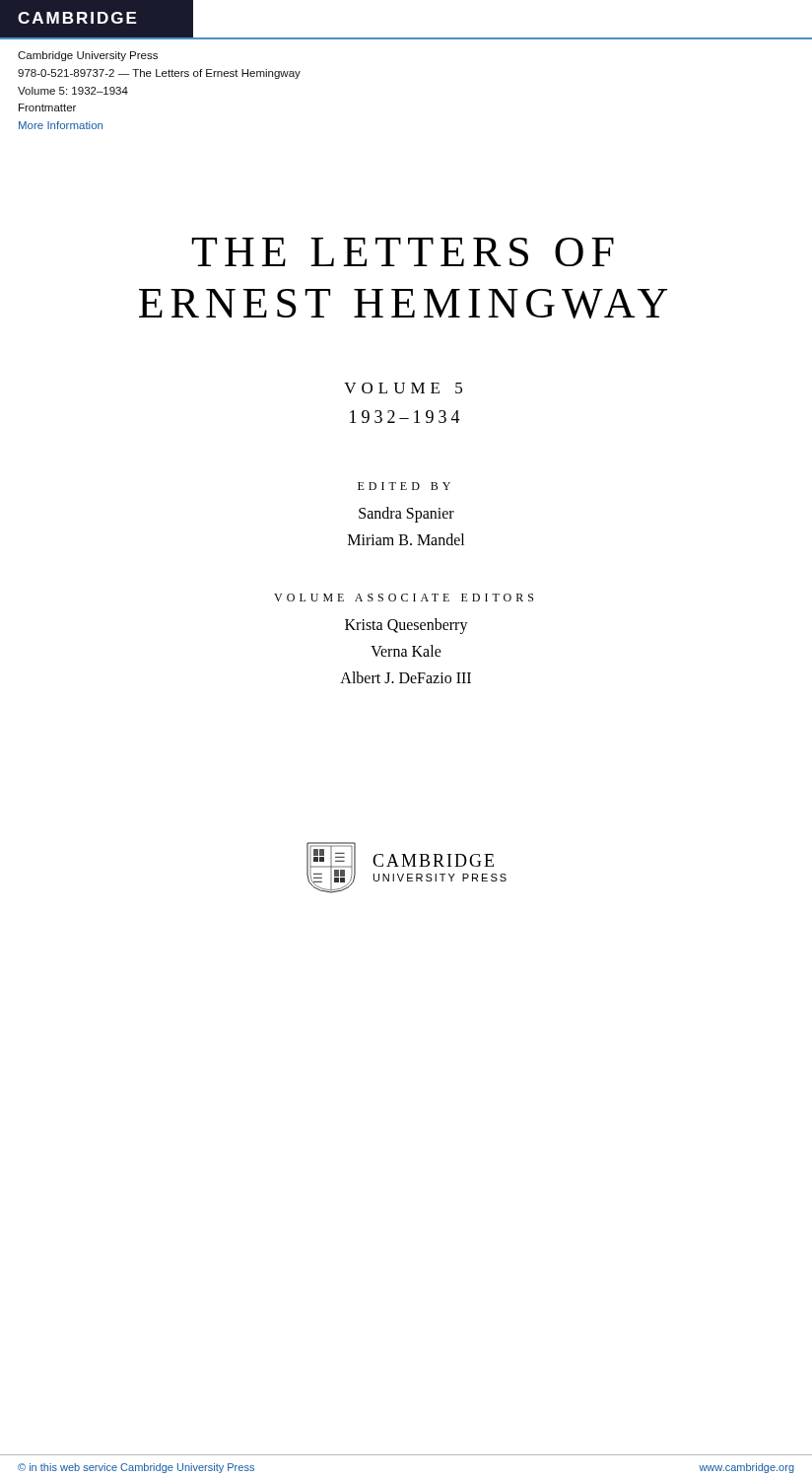Click on the element starting "THE LETTERS OF ERNEST HEMINGWAY"
812x1479 pixels.
tap(406, 278)
